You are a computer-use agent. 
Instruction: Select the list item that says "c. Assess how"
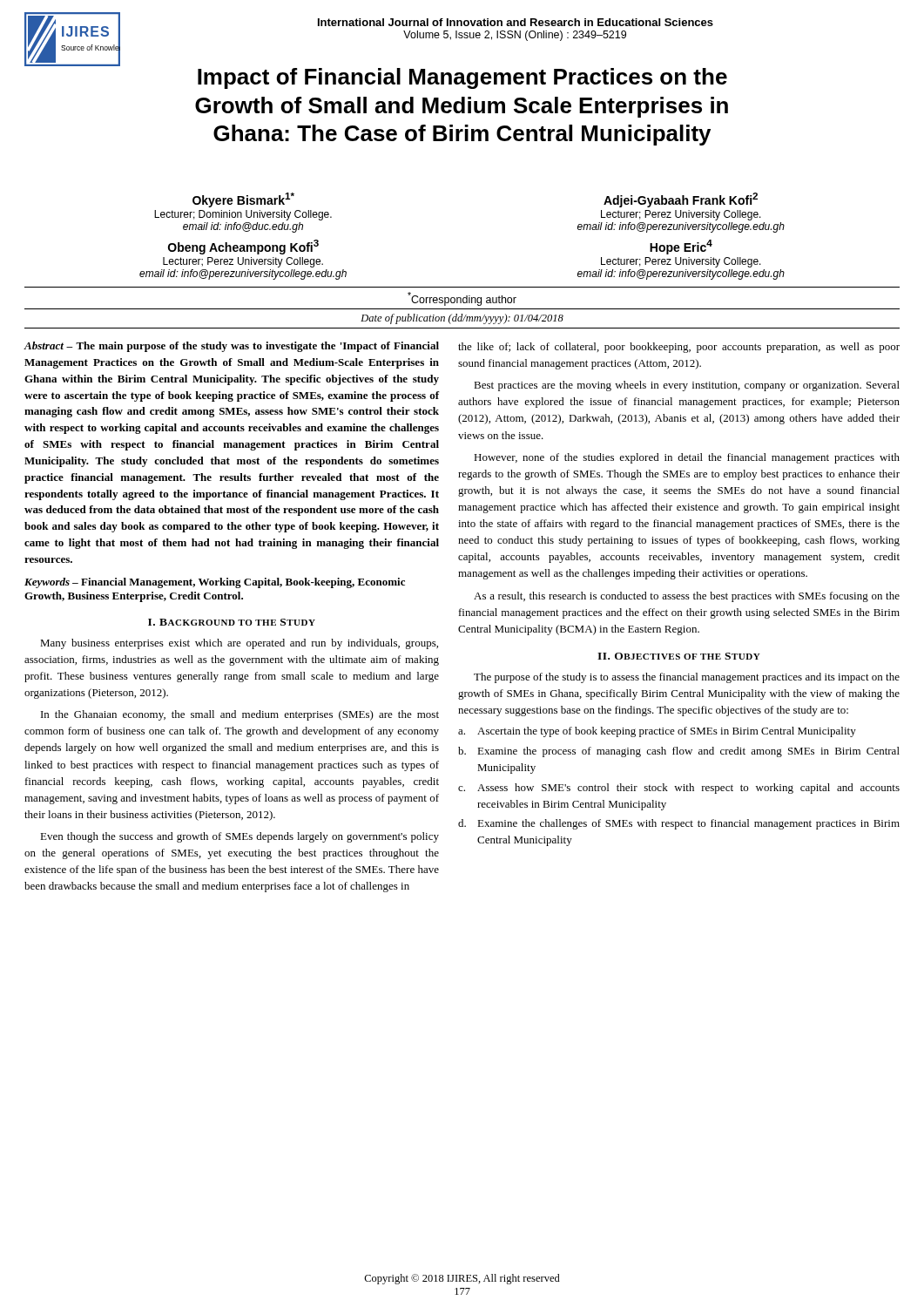tap(679, 796)
